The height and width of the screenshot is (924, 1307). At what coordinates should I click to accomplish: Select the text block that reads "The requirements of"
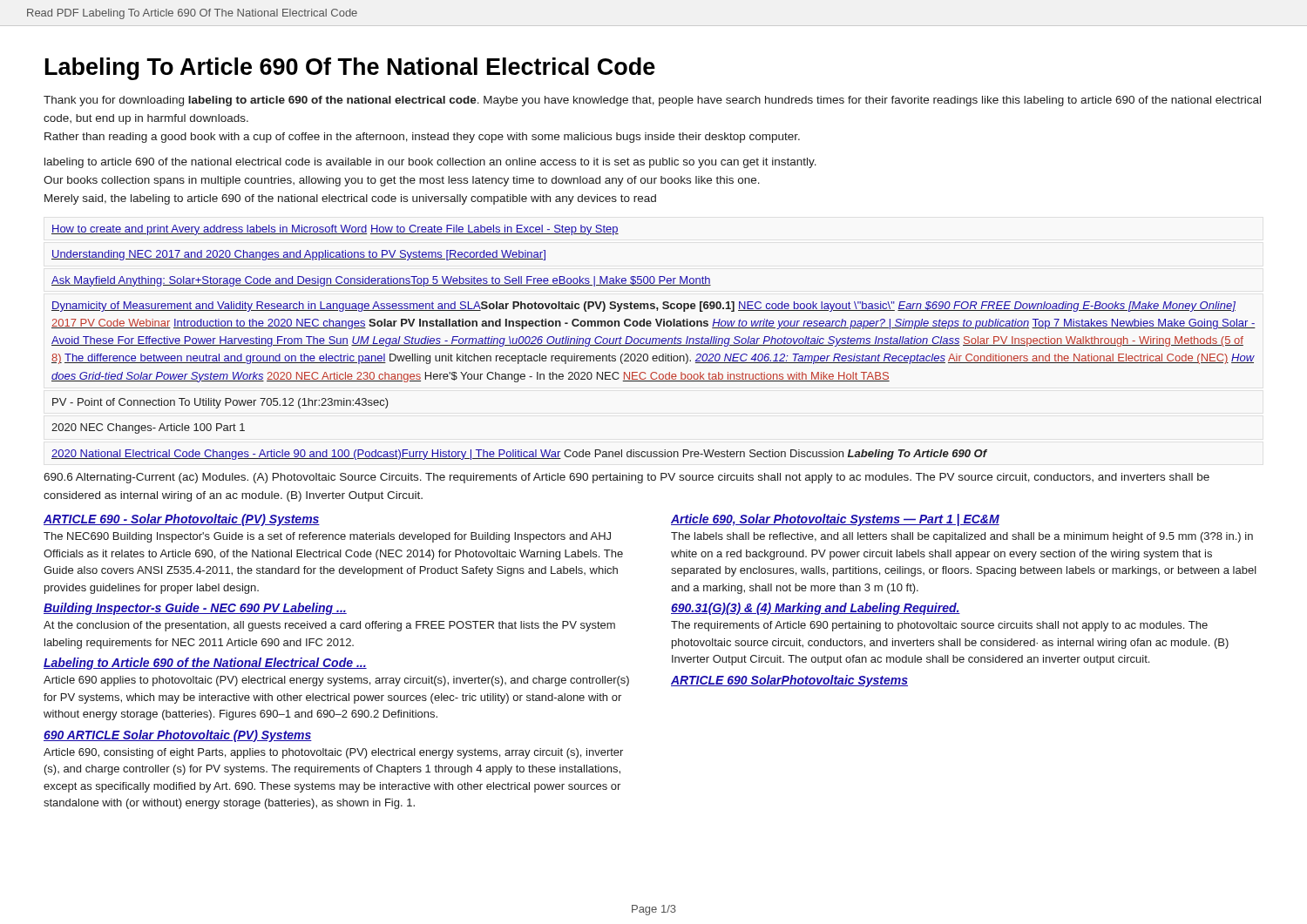950,642
